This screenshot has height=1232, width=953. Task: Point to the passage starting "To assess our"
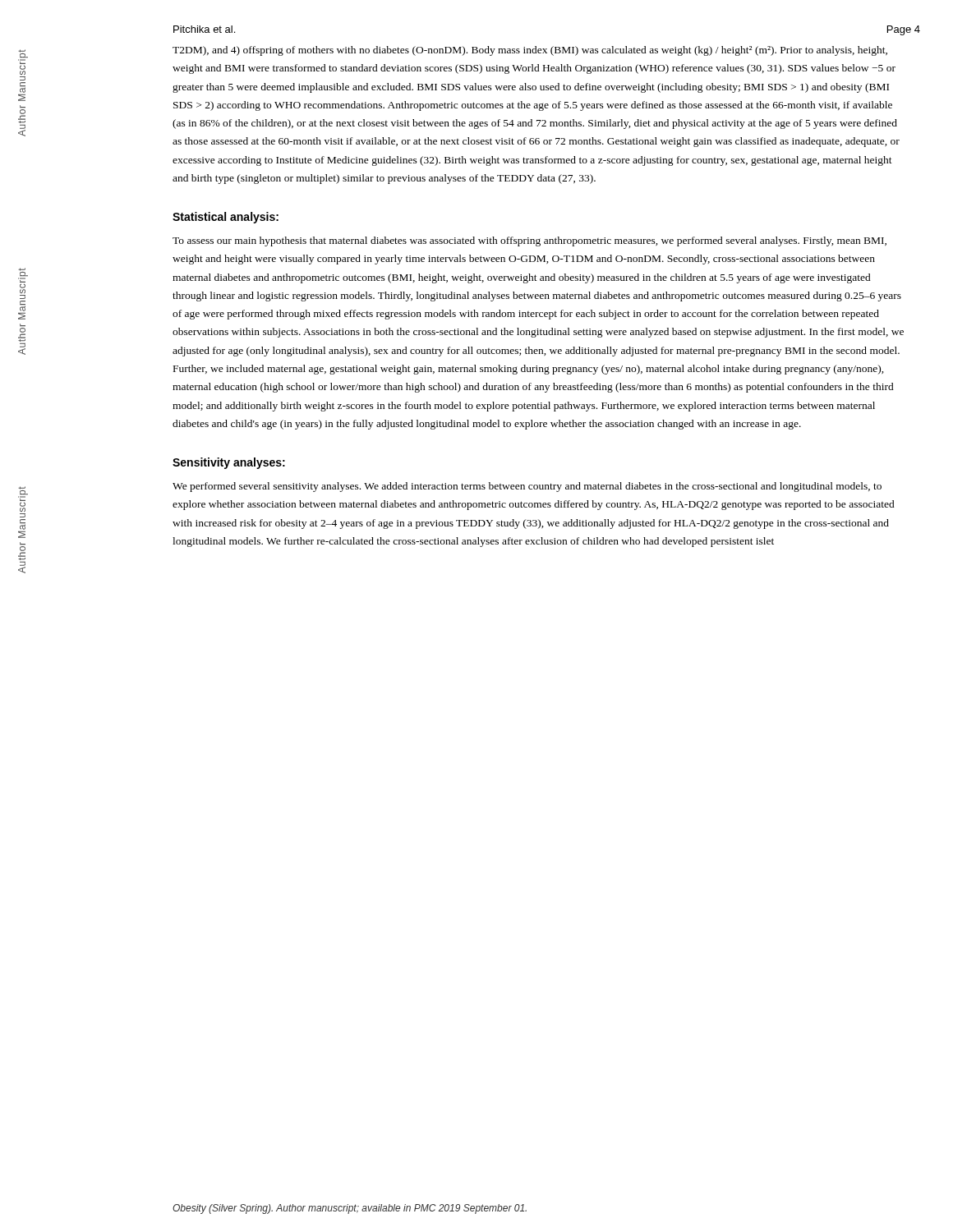pyautogui.click(x=538, y=332)
